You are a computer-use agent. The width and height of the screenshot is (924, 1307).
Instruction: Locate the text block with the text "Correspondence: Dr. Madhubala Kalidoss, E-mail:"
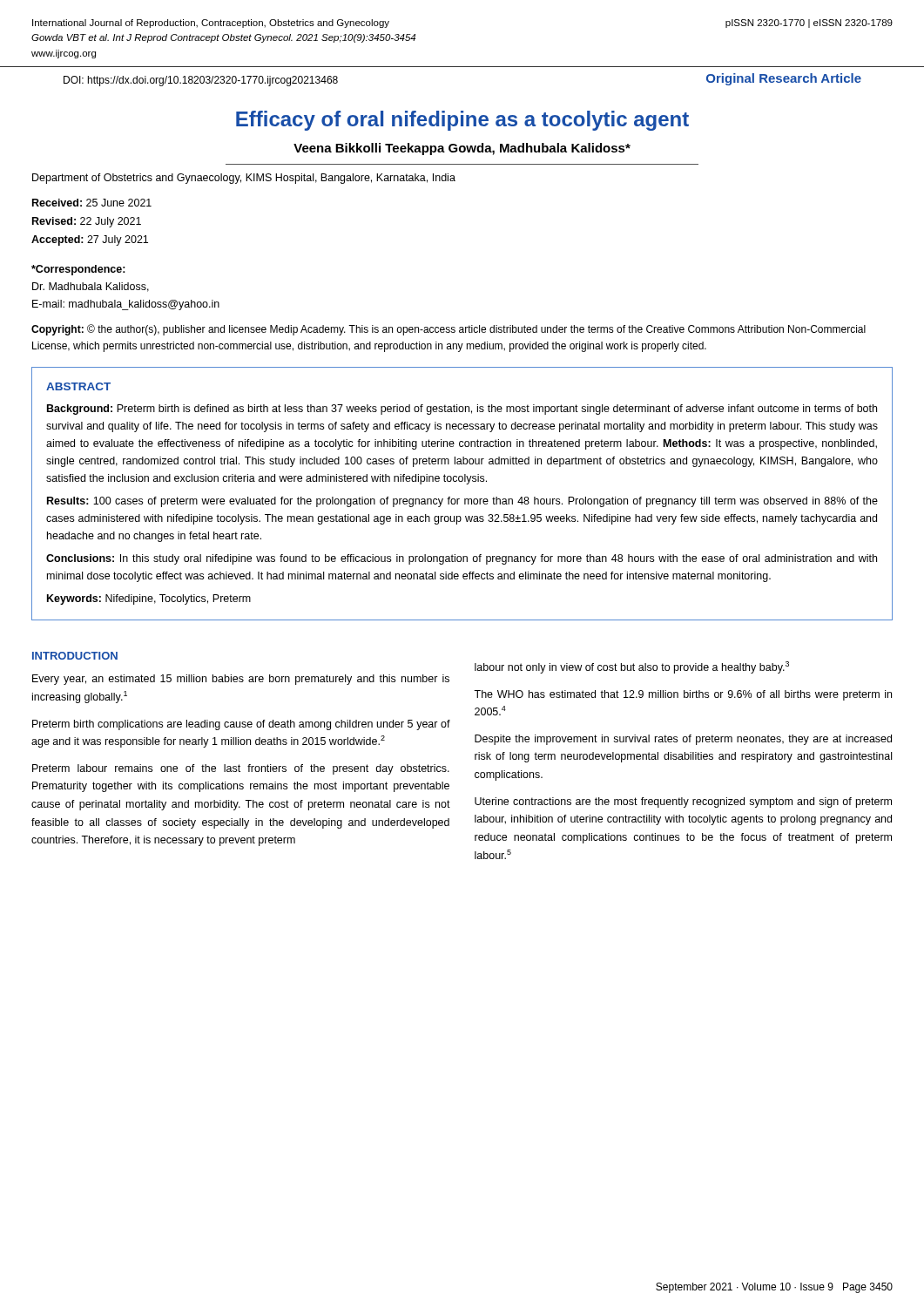click(126, 286)
